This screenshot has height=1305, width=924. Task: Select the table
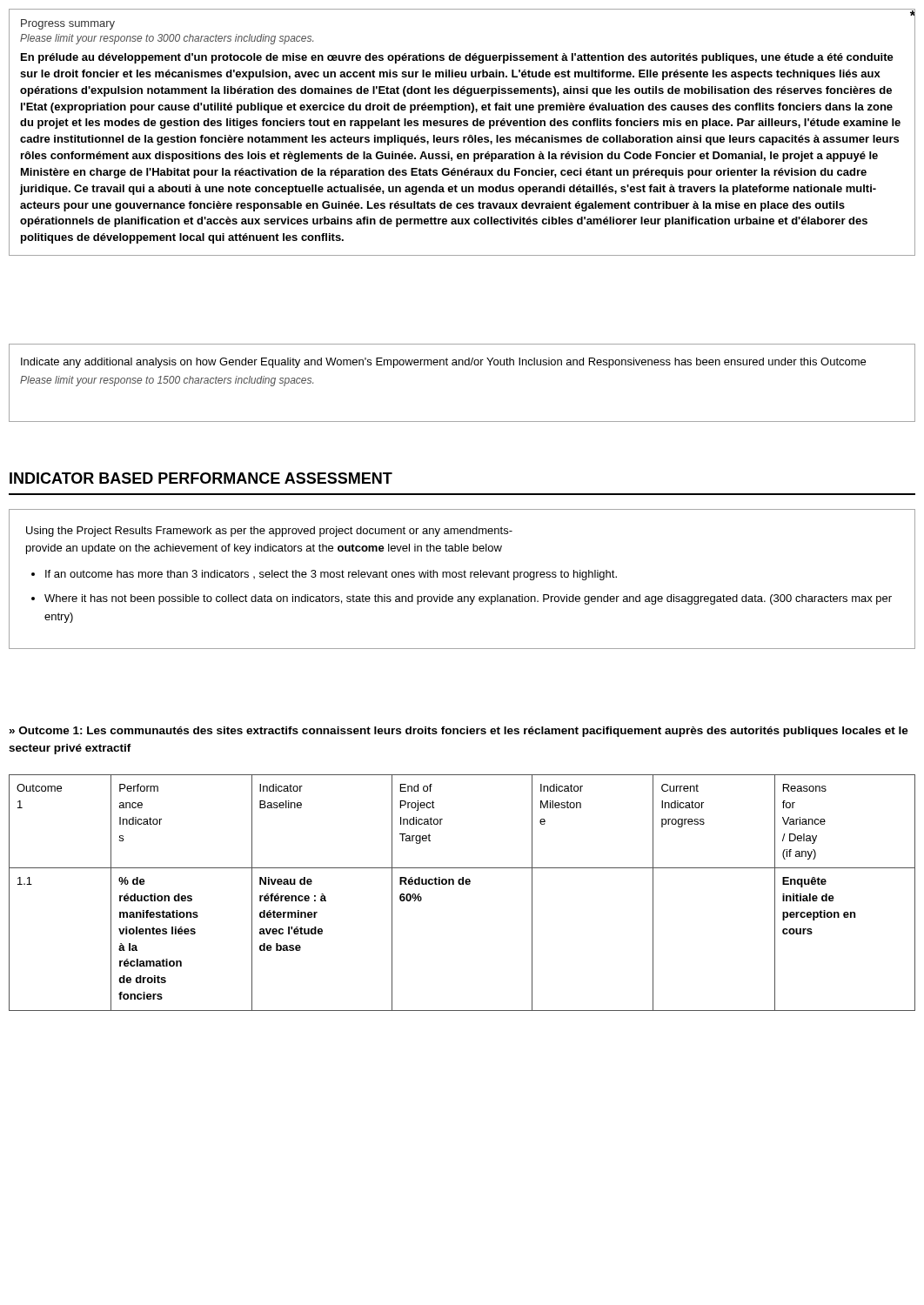(462, 1035)
